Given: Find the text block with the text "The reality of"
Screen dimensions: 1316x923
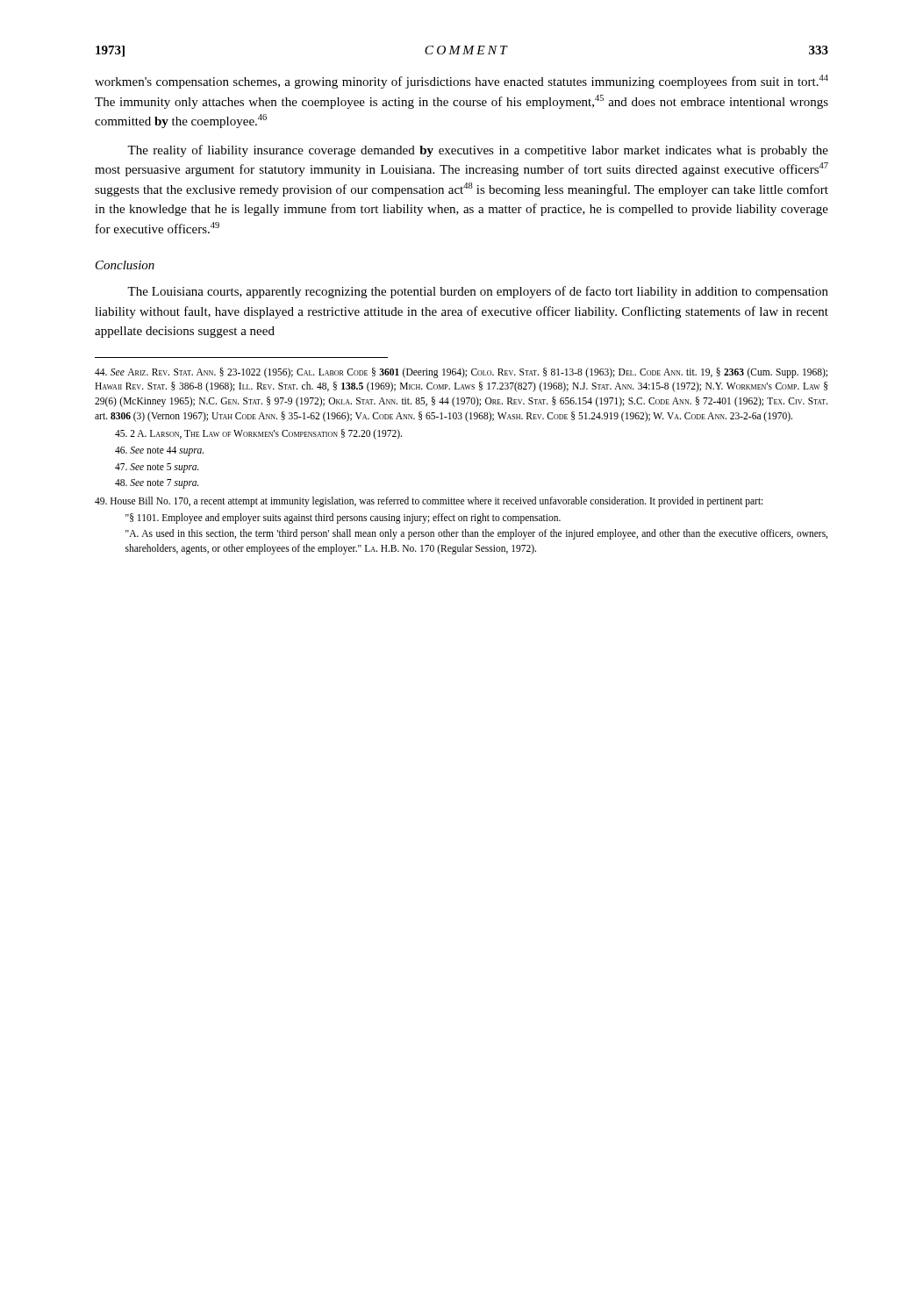Looking at the screenshot, I should coord(462,189).
